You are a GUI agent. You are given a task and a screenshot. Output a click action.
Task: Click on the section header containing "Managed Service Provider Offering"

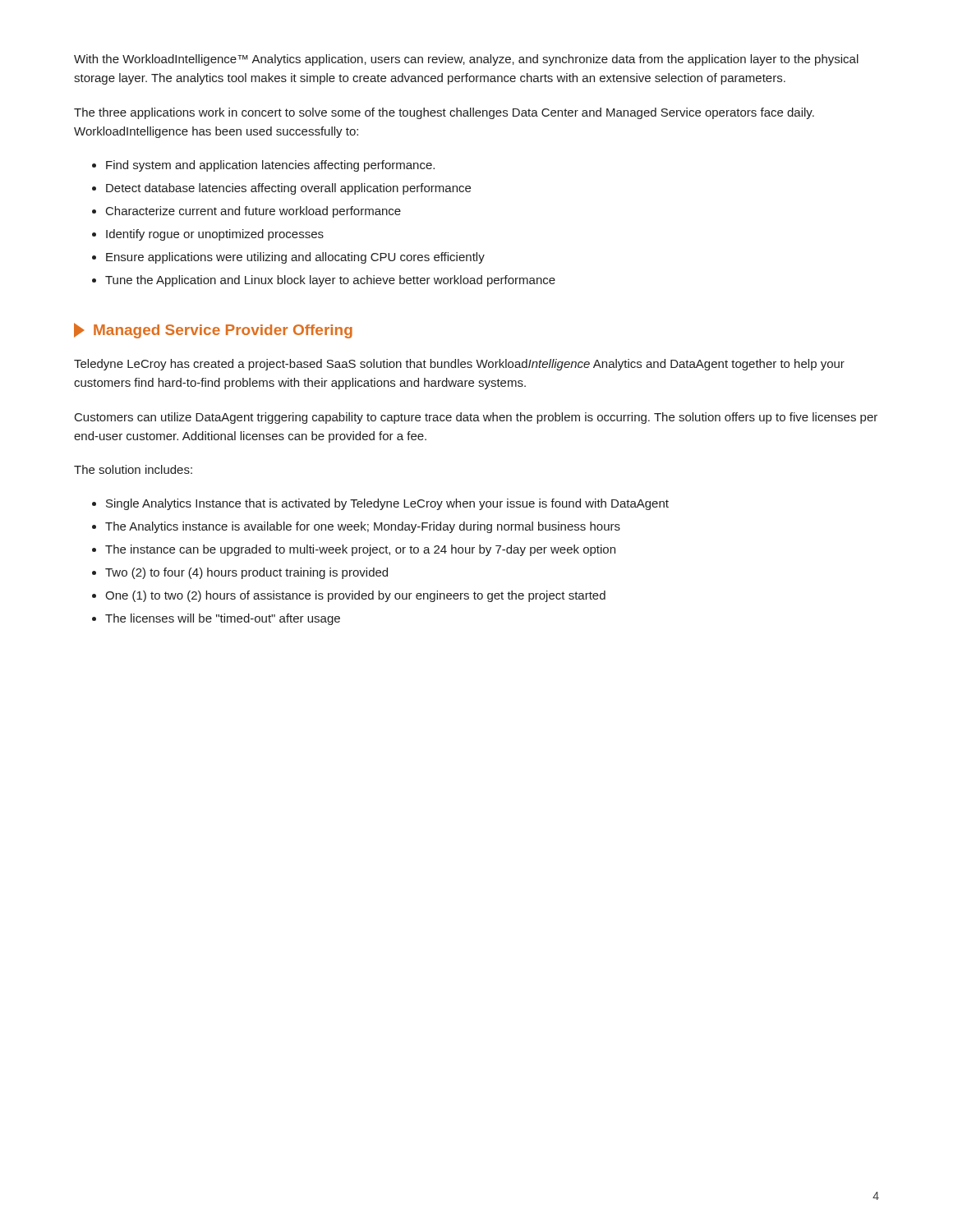click(214, 330)
